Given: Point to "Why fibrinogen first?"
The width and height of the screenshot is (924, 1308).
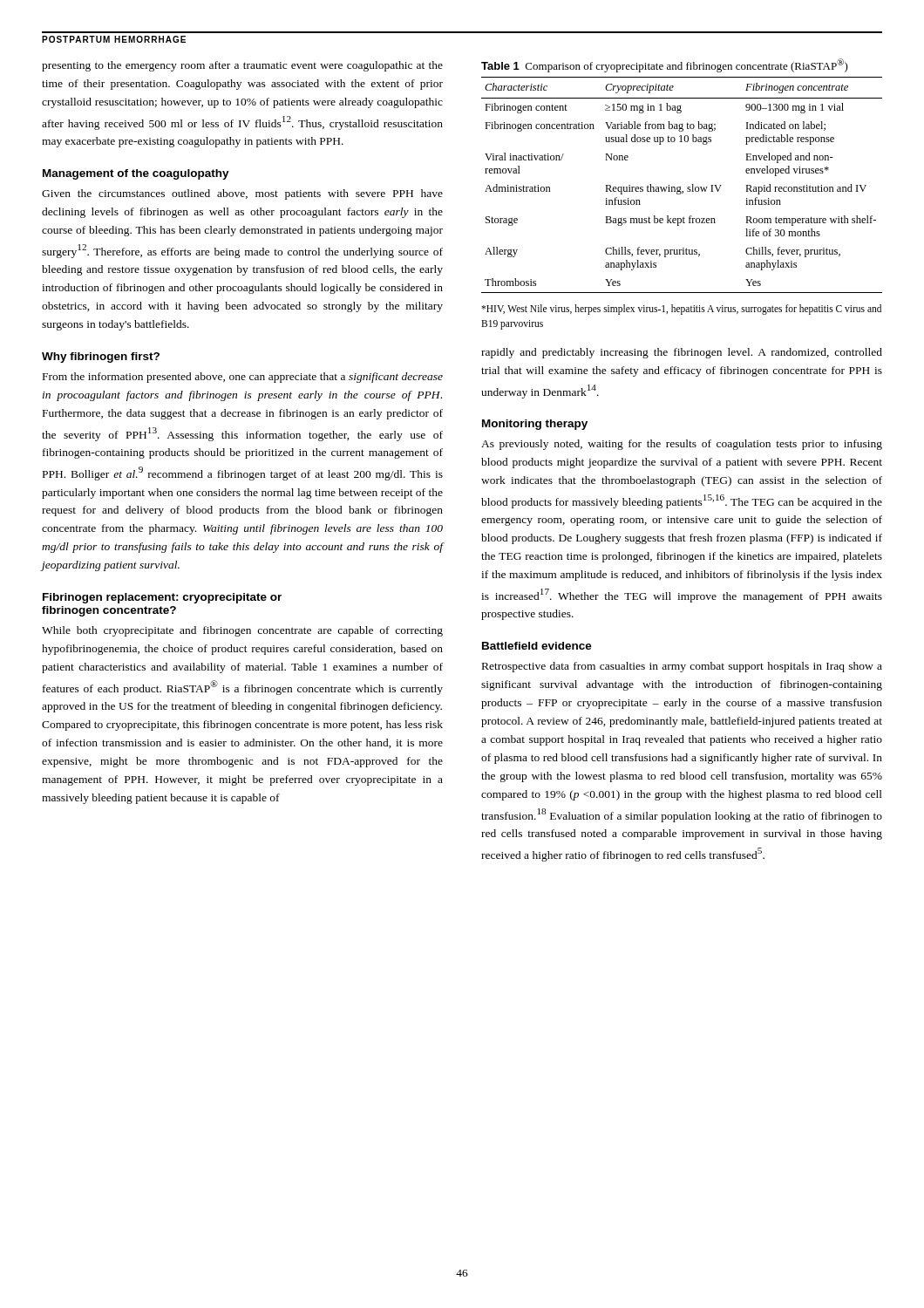Looking at the screenshot, I should click(101, 356).
